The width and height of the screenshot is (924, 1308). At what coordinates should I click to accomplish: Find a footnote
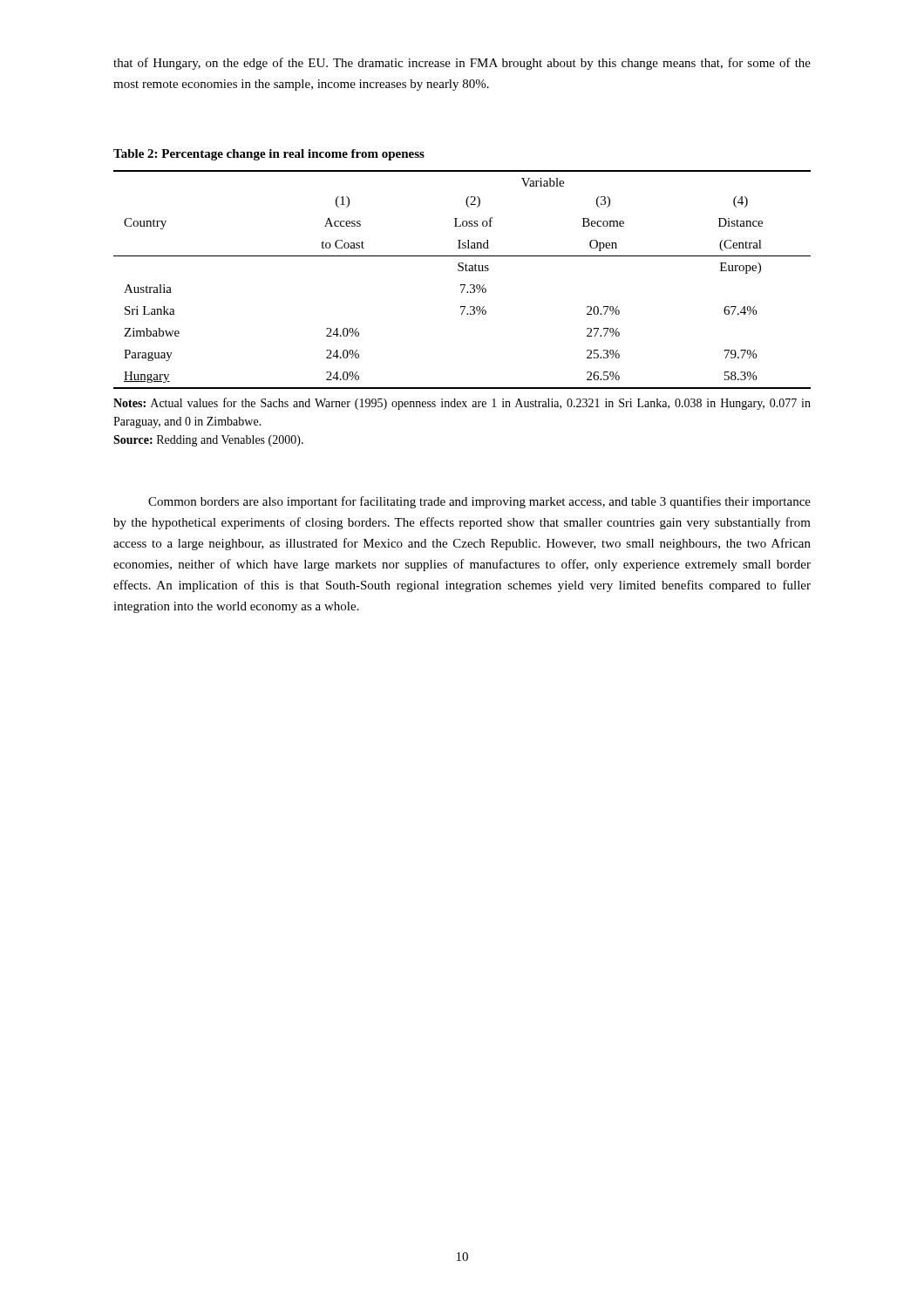462,422
